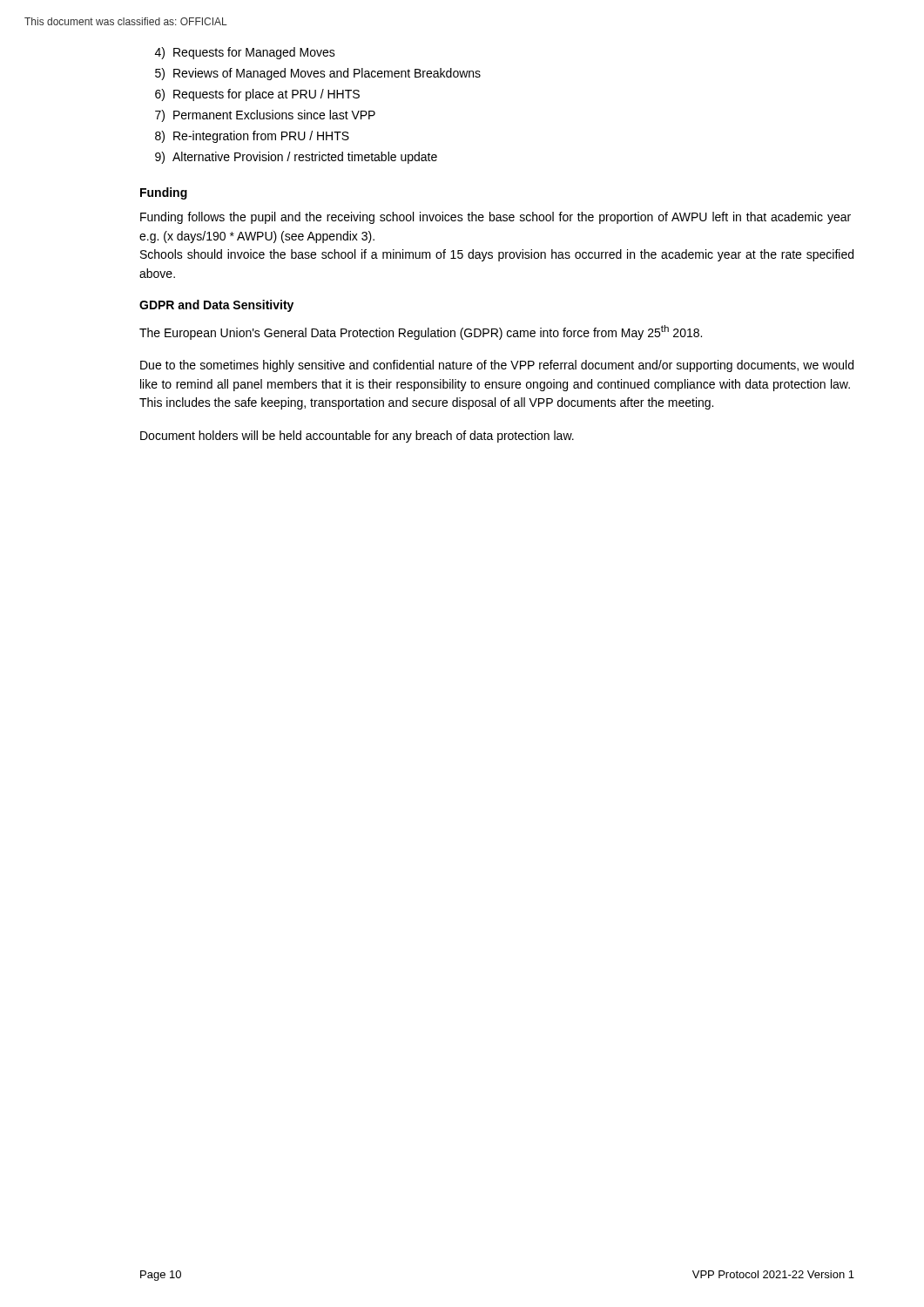Image resolution: width=924 pixels, height=1307 pixels.
Task: Point to the passage starting "8) Re-integration from PRU / HHTS"
Action: click(244, 136)
